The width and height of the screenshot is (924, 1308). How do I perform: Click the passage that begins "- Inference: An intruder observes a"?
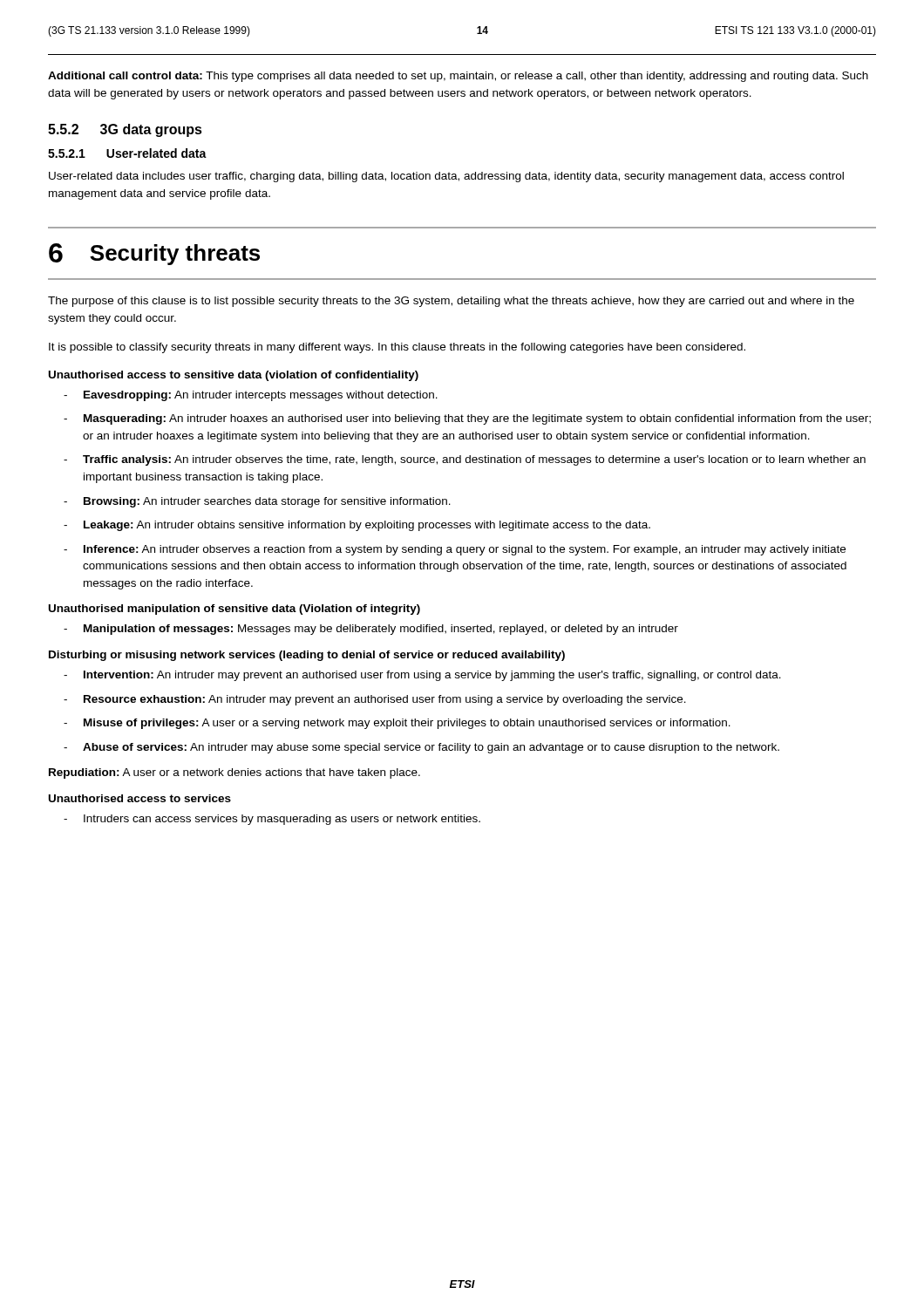point(462,566)
